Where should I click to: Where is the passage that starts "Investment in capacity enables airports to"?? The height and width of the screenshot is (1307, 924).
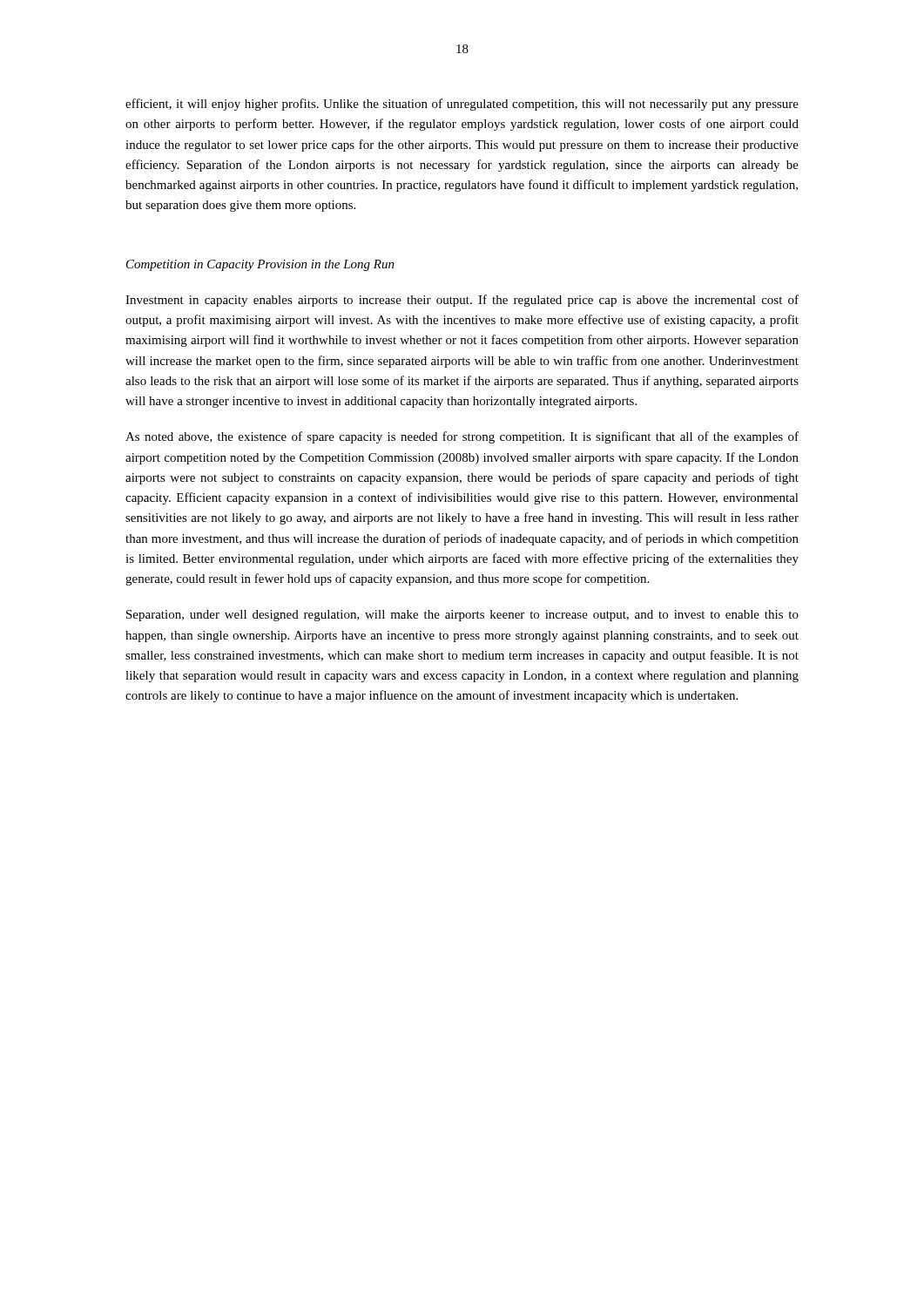[462, 350]
